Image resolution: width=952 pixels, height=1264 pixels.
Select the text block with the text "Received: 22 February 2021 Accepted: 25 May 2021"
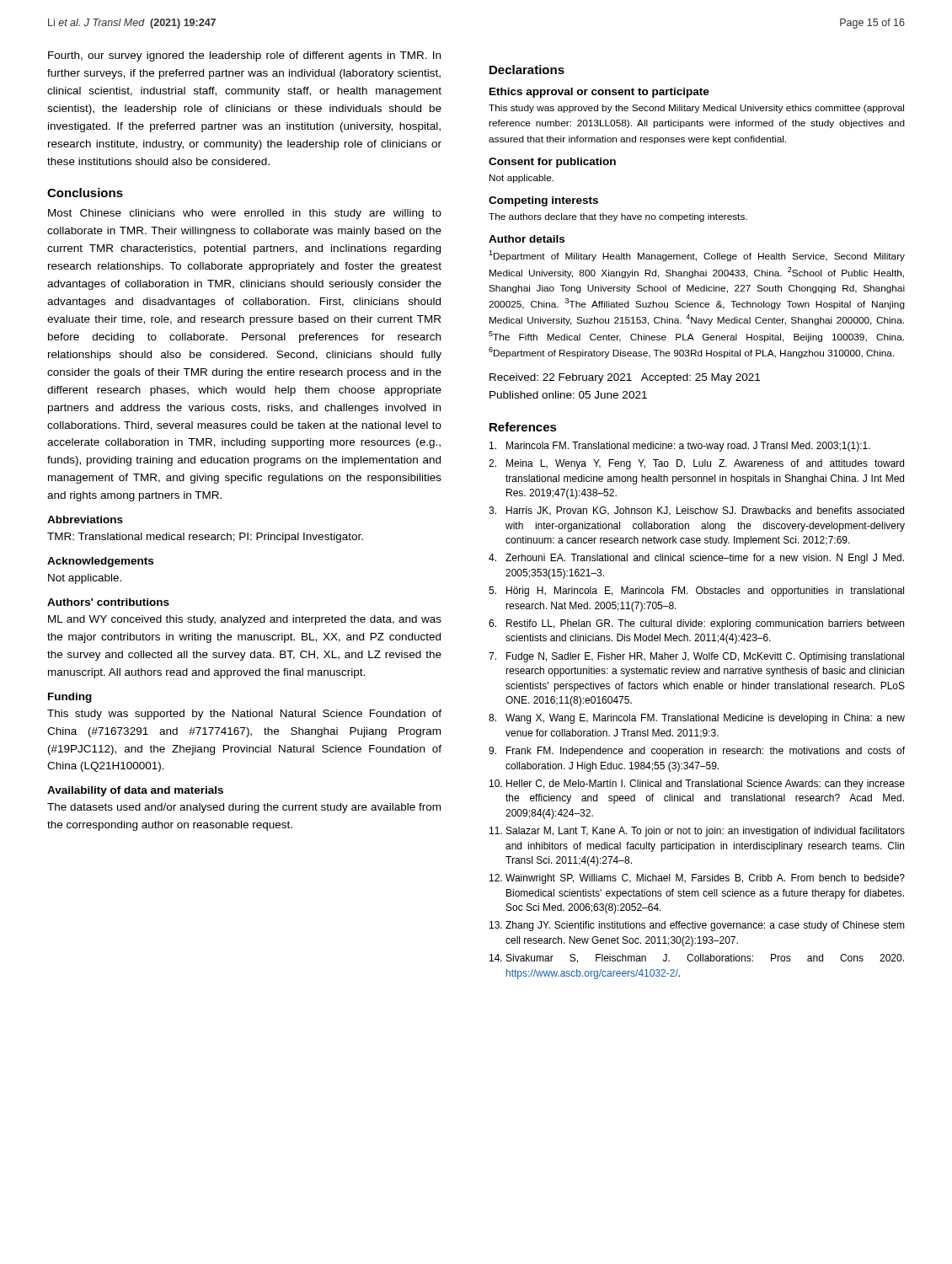point(697,387)
